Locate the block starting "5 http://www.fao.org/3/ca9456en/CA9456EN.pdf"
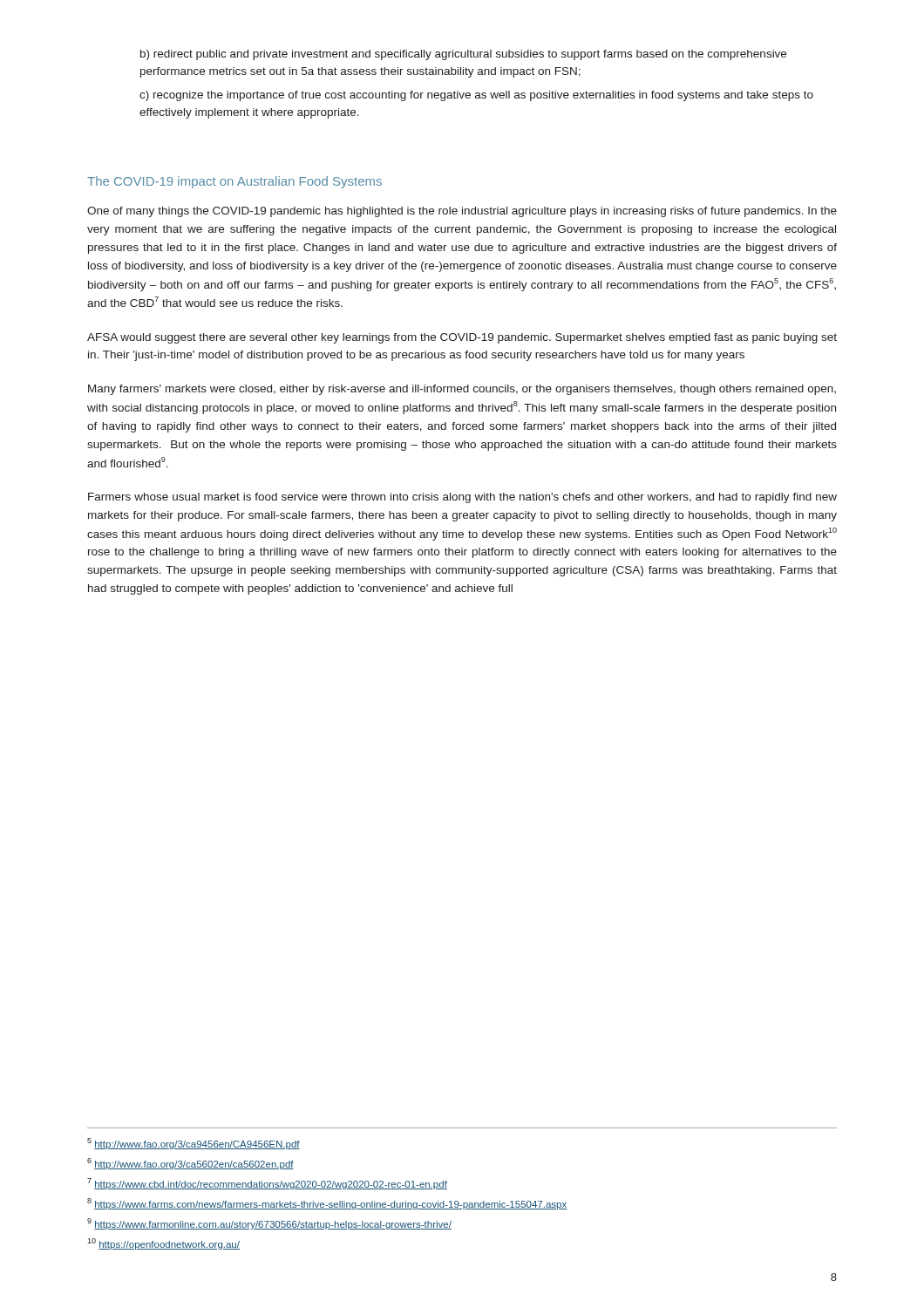 pyautogui.click(x=193, y=1143)
